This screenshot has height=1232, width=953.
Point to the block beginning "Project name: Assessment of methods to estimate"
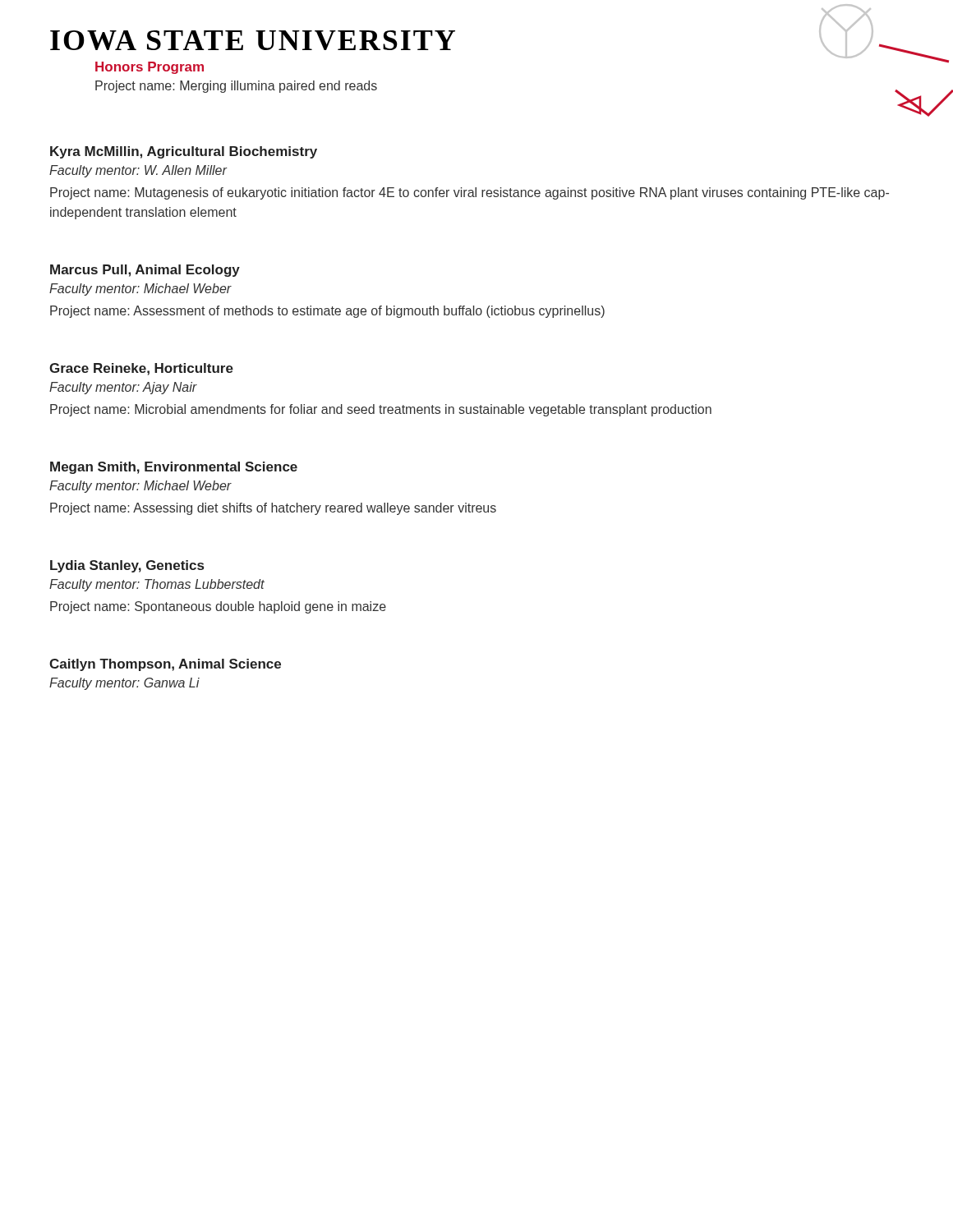(x=327, y=311)
